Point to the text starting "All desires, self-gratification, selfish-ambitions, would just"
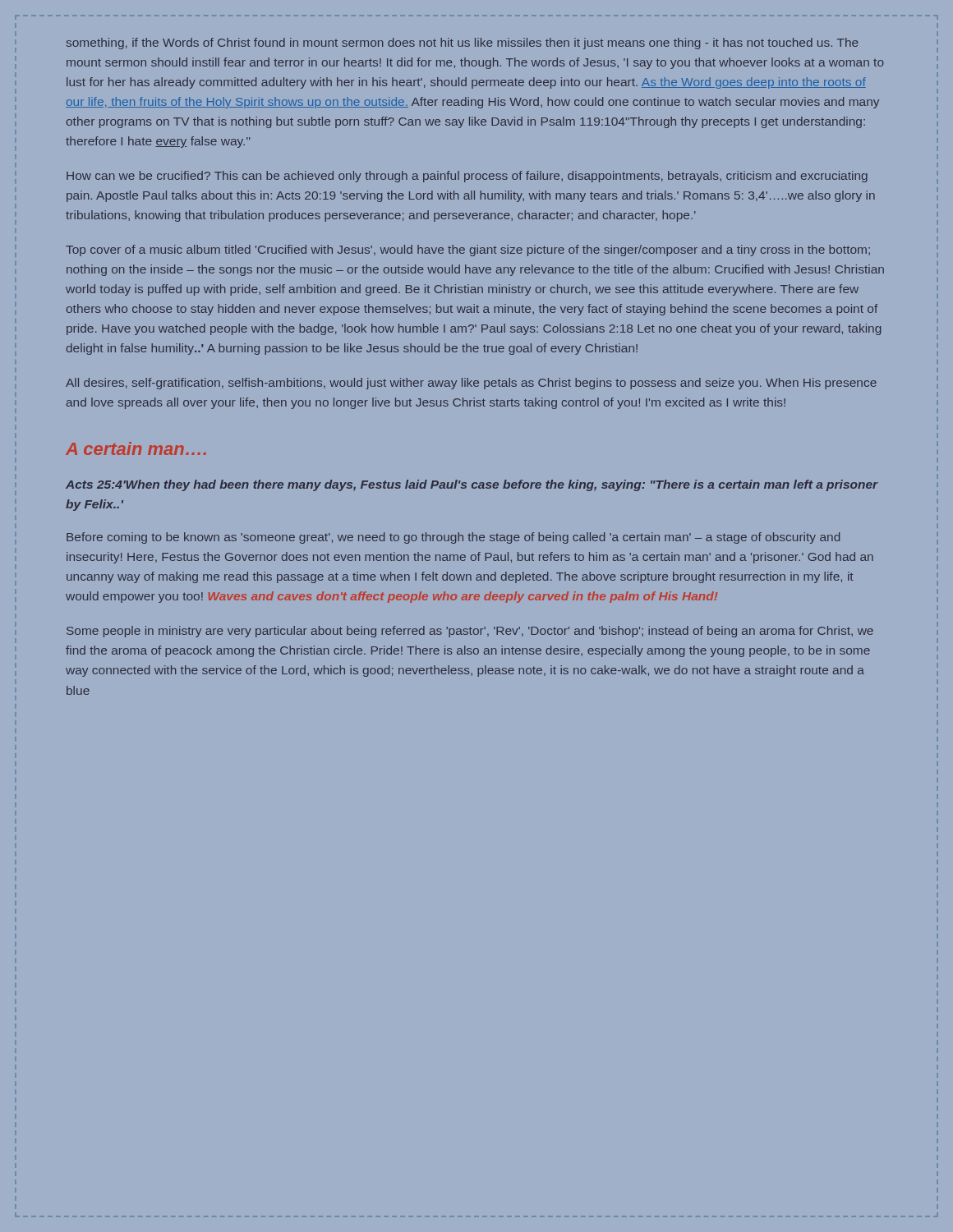953x1232 pixels. pos(476,393)
